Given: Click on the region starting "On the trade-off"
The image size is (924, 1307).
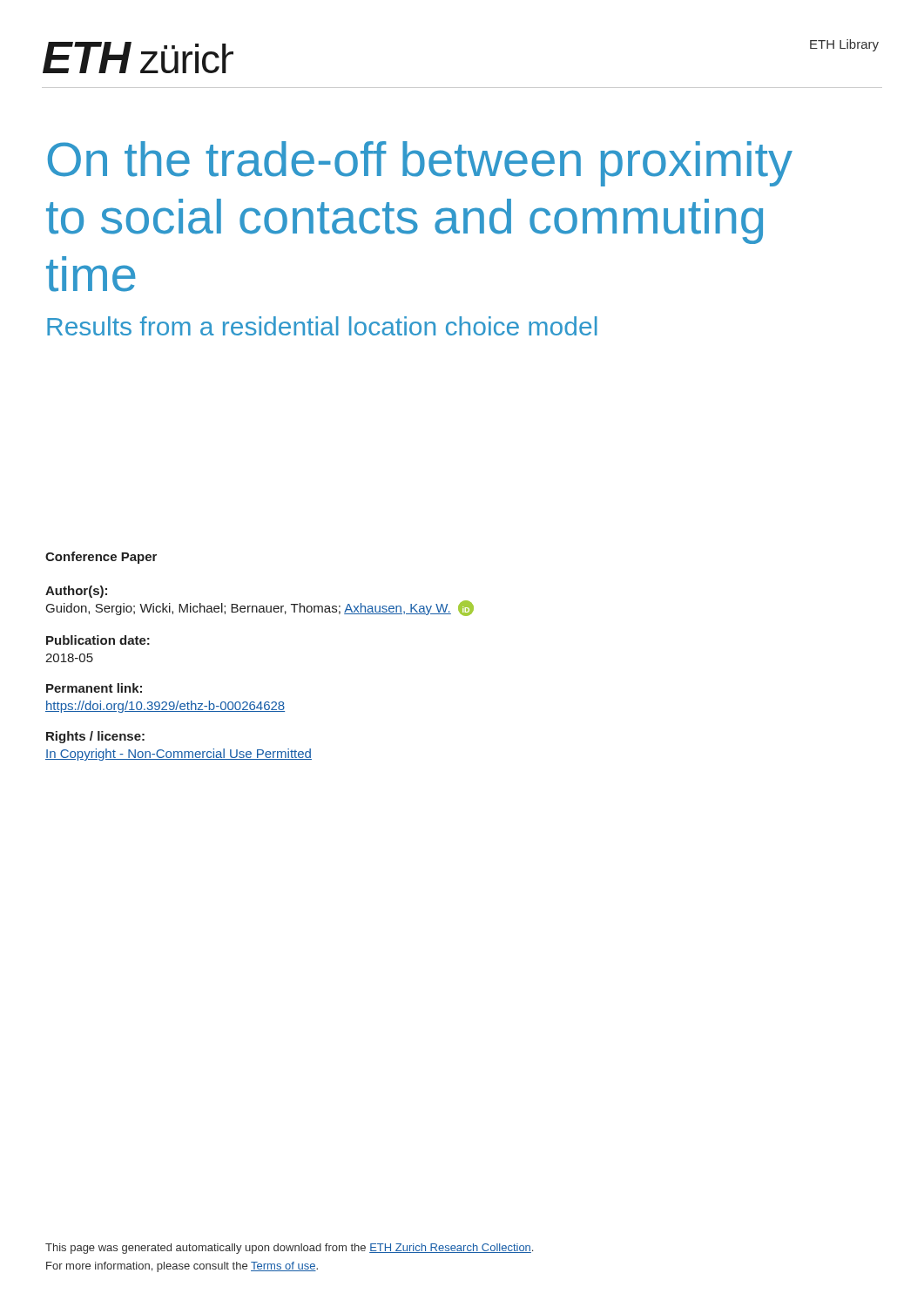Looking at the screenshot, I should [x=462, y=217].
